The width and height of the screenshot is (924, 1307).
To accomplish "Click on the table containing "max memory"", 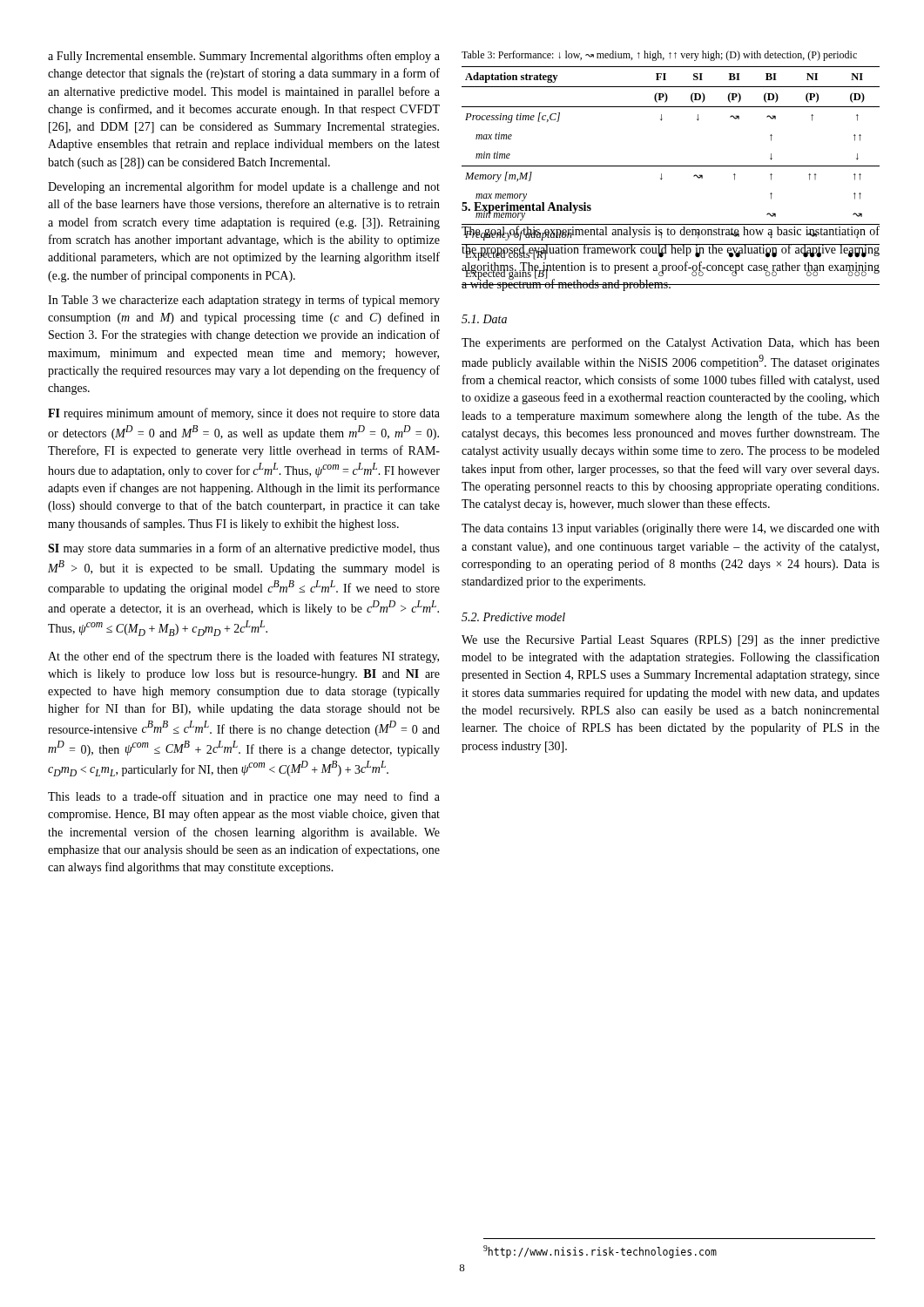I will (x=671, y=175).
